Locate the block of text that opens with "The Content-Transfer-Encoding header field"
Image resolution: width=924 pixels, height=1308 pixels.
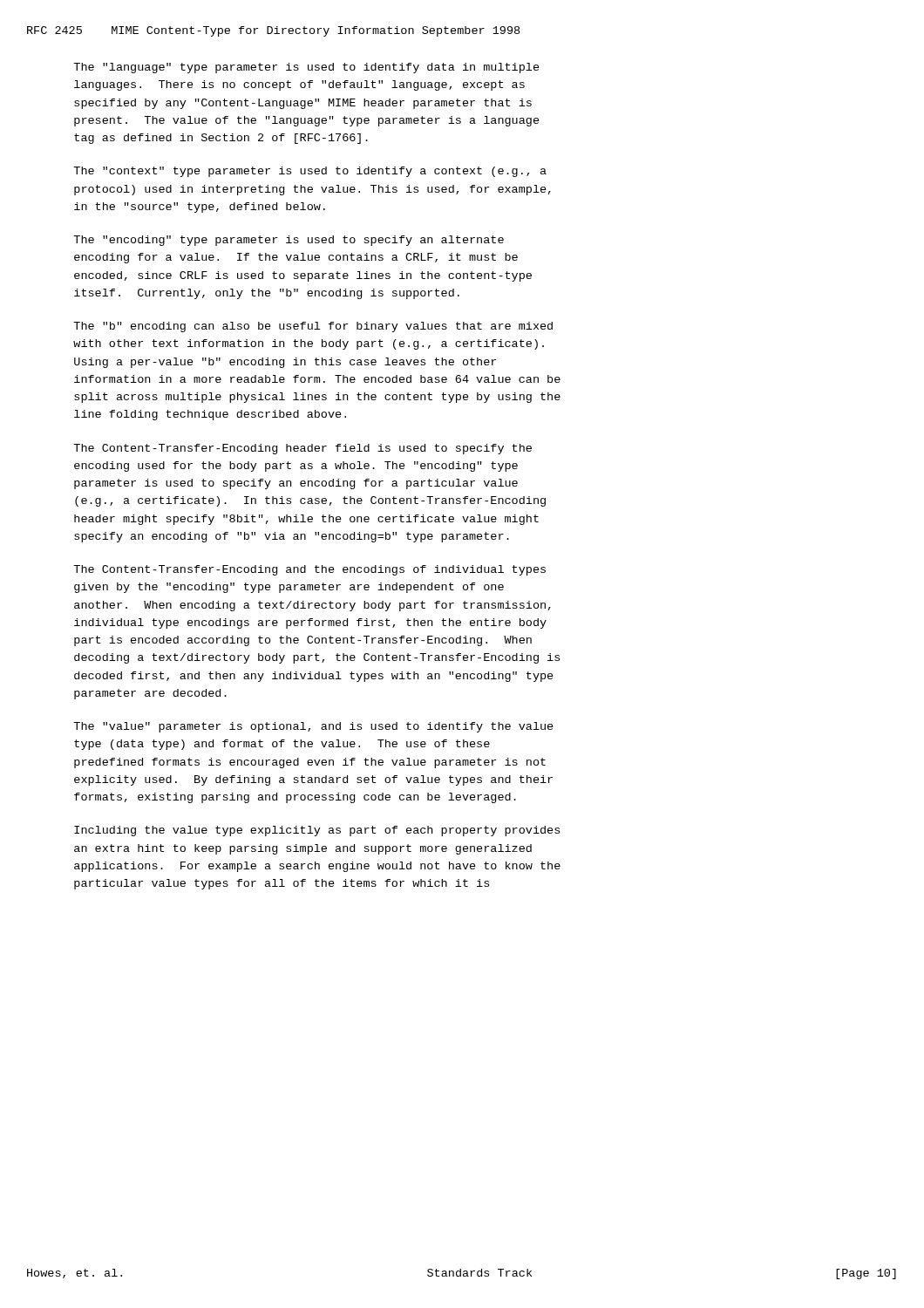coord(299,492)
